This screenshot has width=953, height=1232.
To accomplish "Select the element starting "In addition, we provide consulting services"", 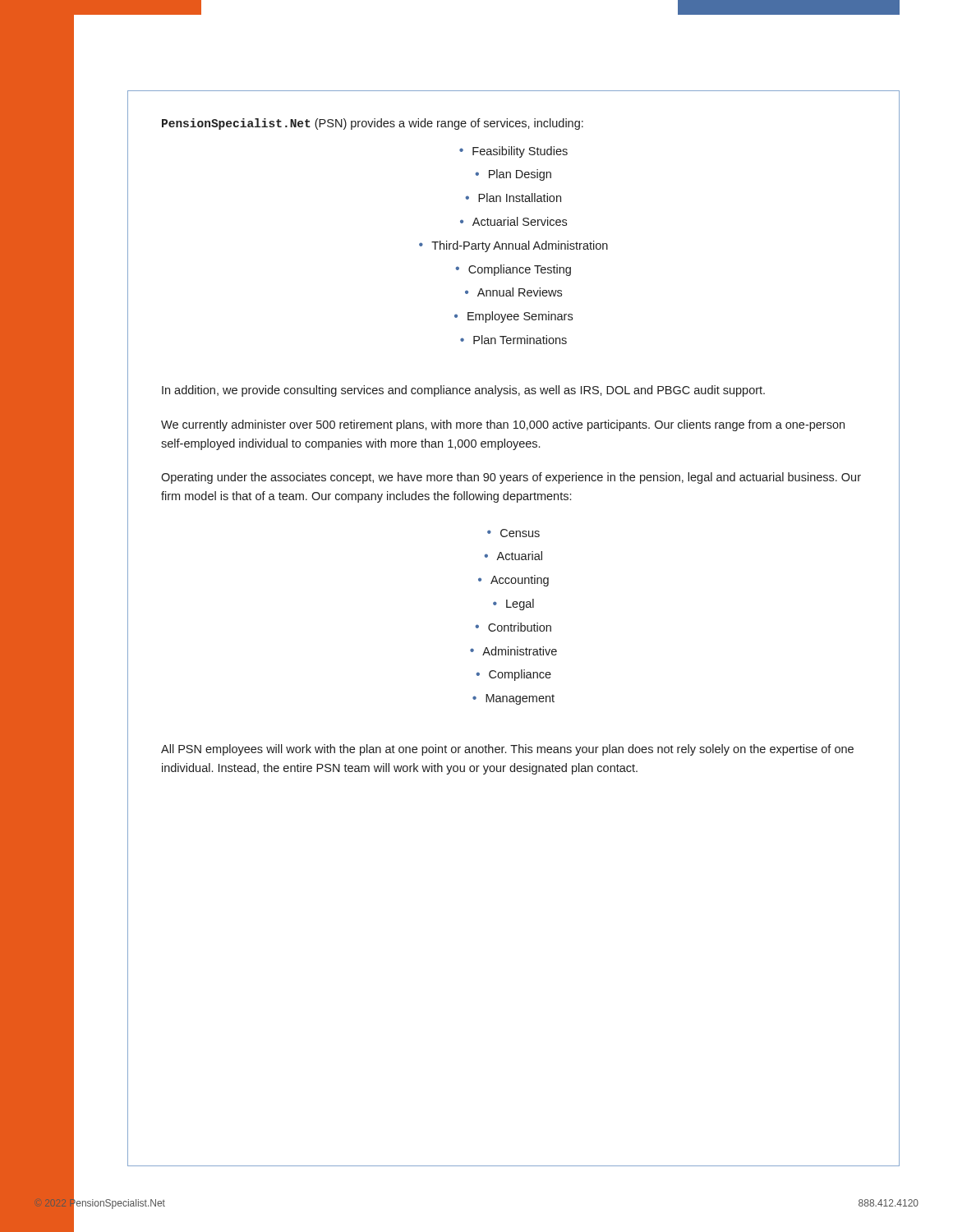I will (x=463, y=390).
